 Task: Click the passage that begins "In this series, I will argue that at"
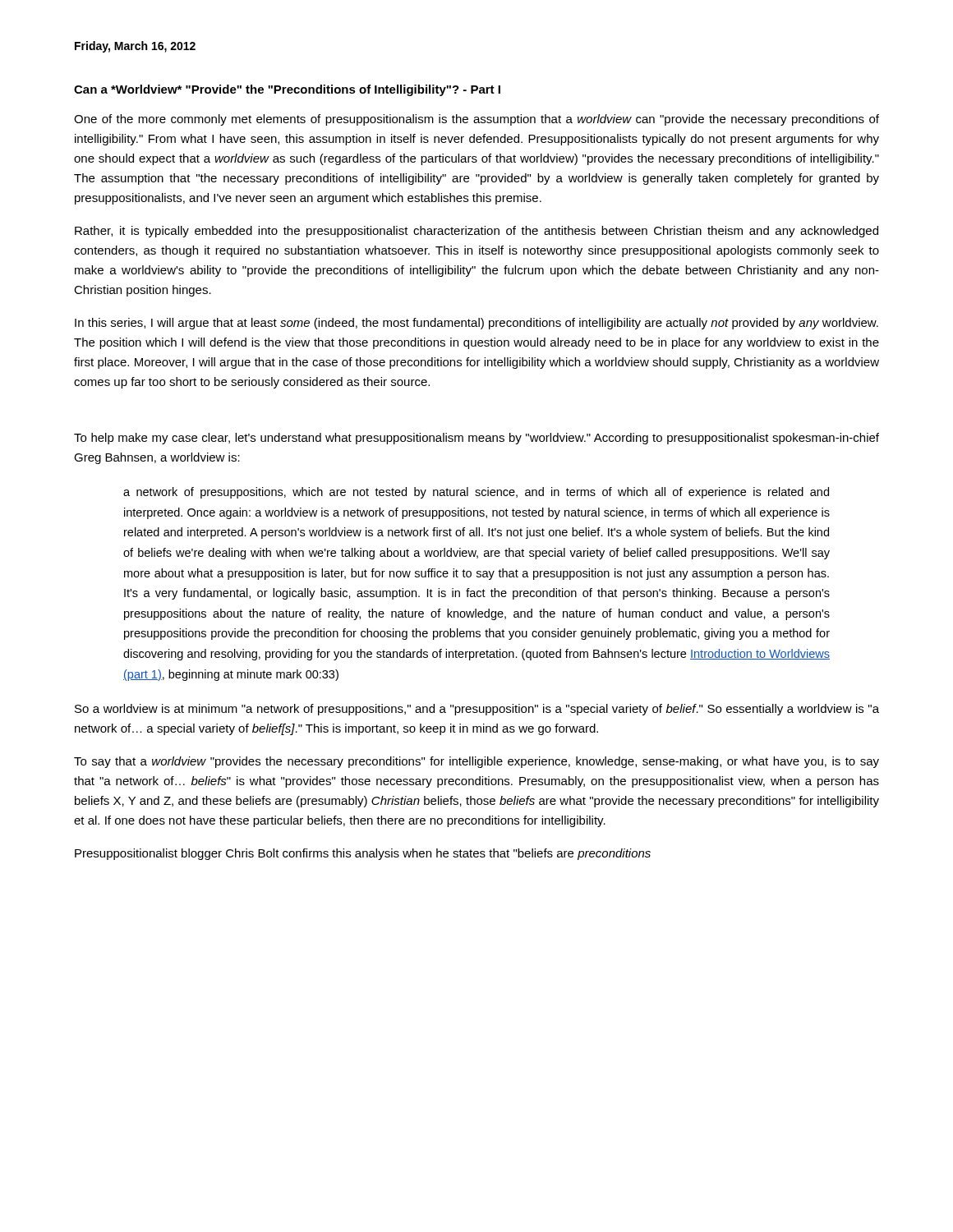pos(476,352)
